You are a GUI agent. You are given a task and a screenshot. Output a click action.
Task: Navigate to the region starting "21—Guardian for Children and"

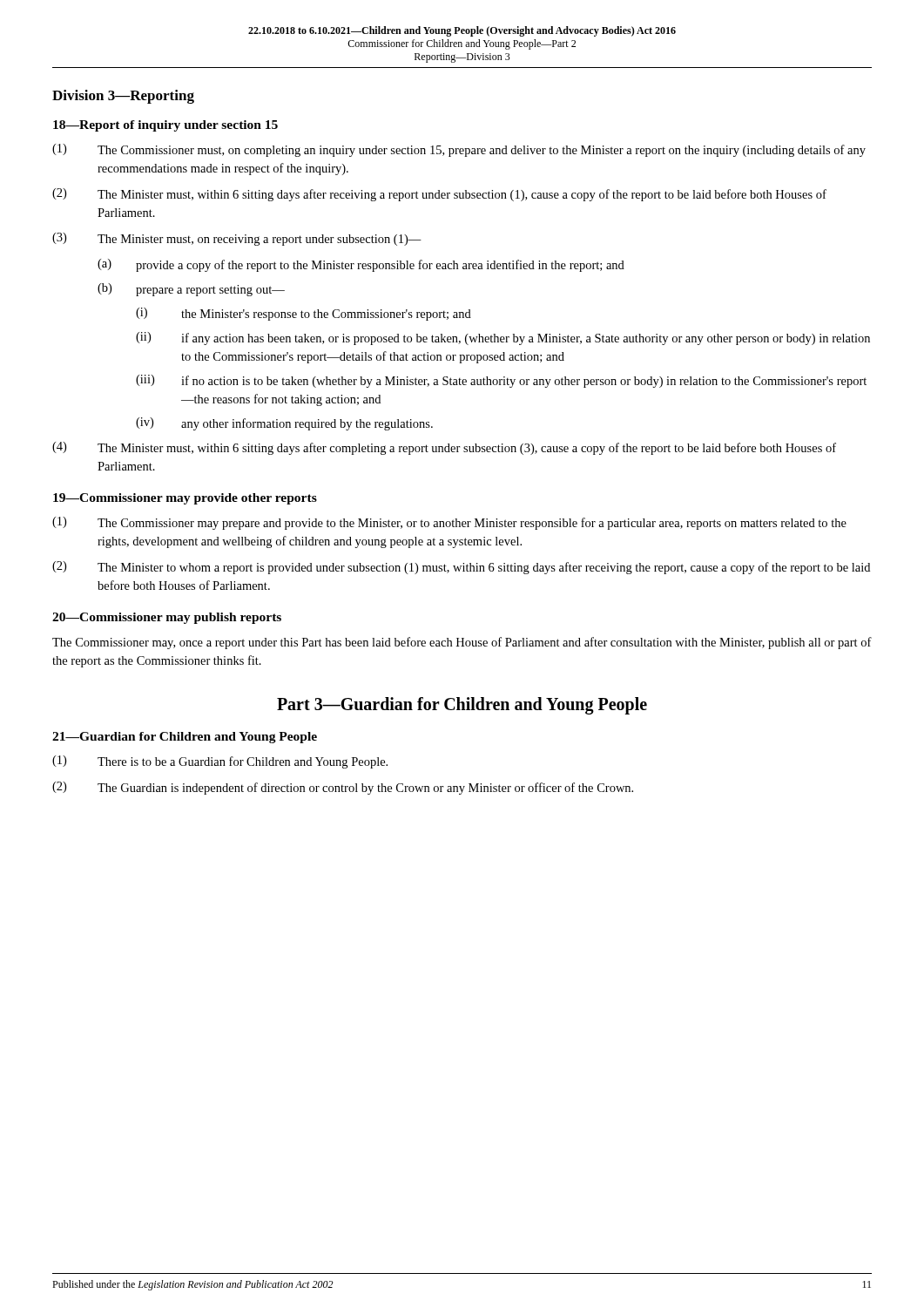(x=185, y=736)
